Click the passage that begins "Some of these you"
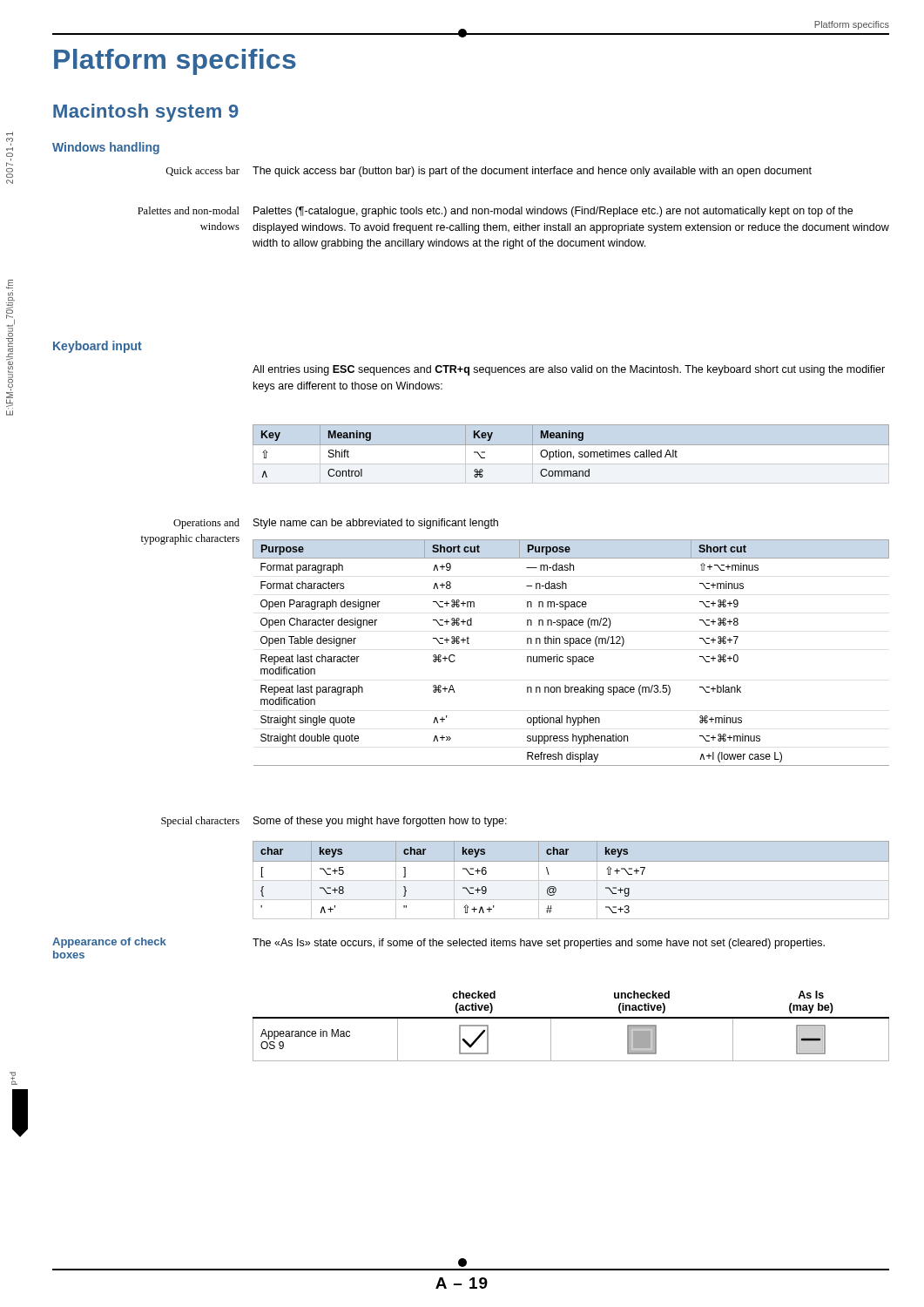Screen dimensions: 1307x924 (x=380, y=821)
